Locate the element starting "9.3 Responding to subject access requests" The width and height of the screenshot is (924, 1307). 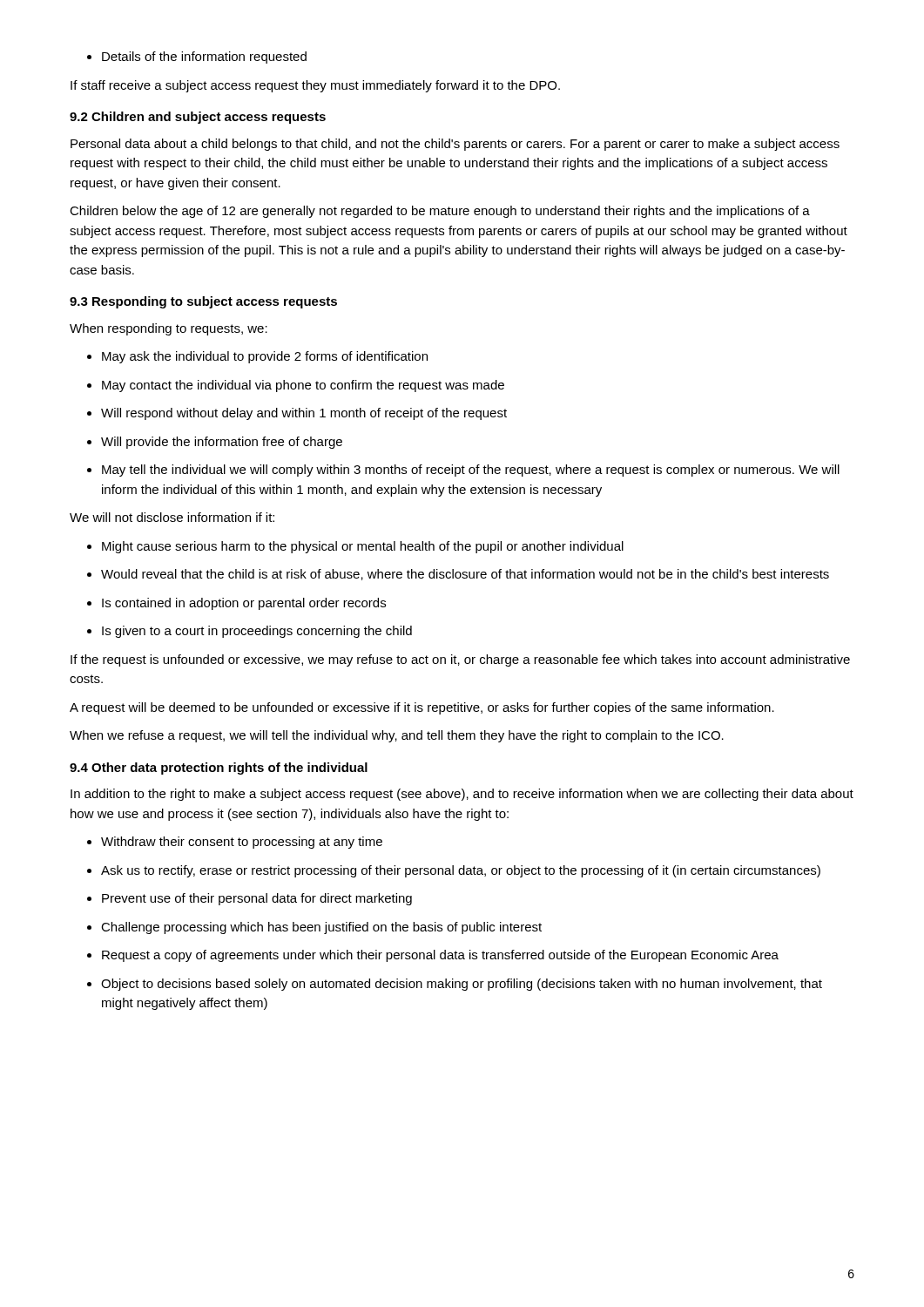click(204, 301)
